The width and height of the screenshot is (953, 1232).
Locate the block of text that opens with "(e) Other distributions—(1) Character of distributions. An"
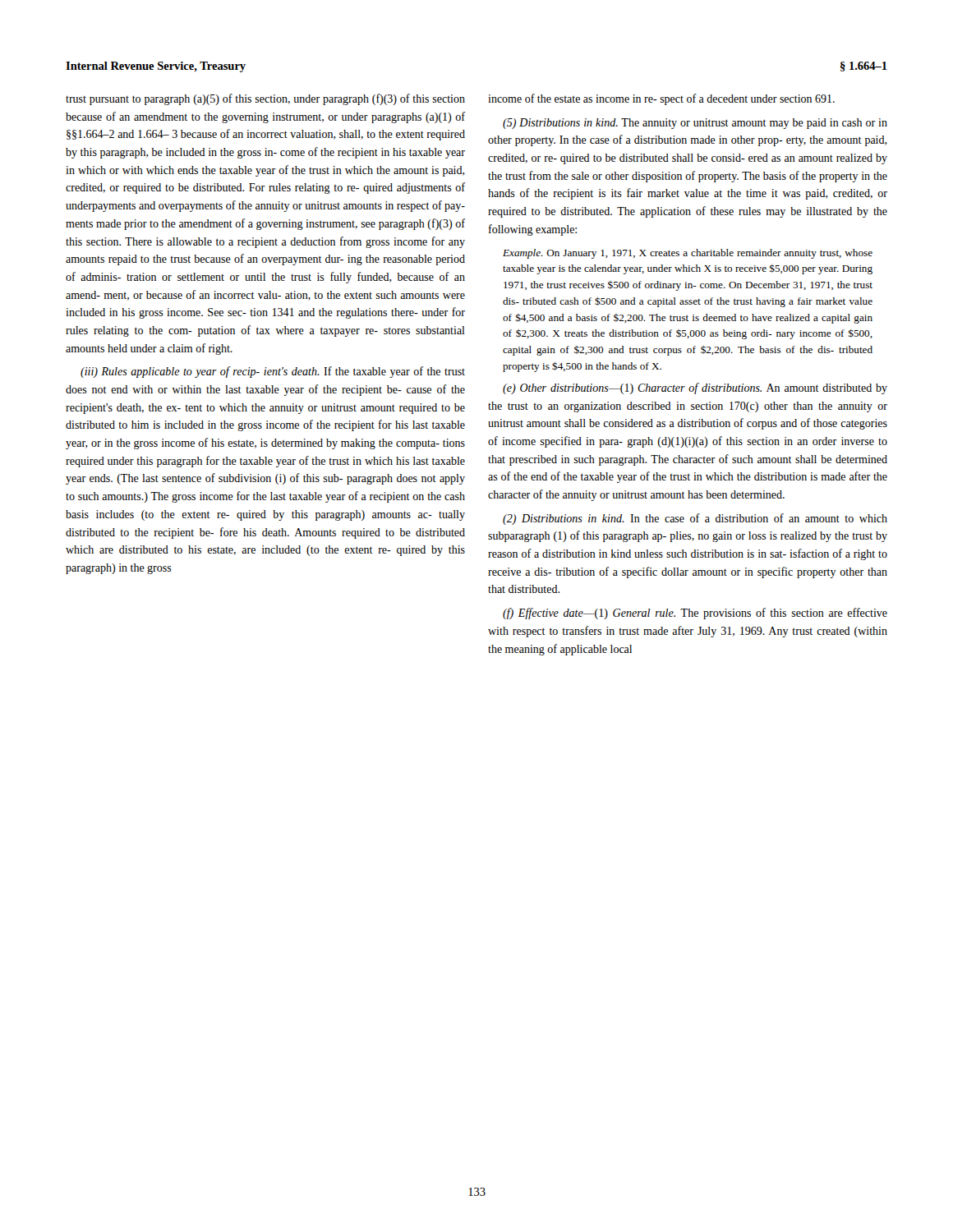click(688, 441)
